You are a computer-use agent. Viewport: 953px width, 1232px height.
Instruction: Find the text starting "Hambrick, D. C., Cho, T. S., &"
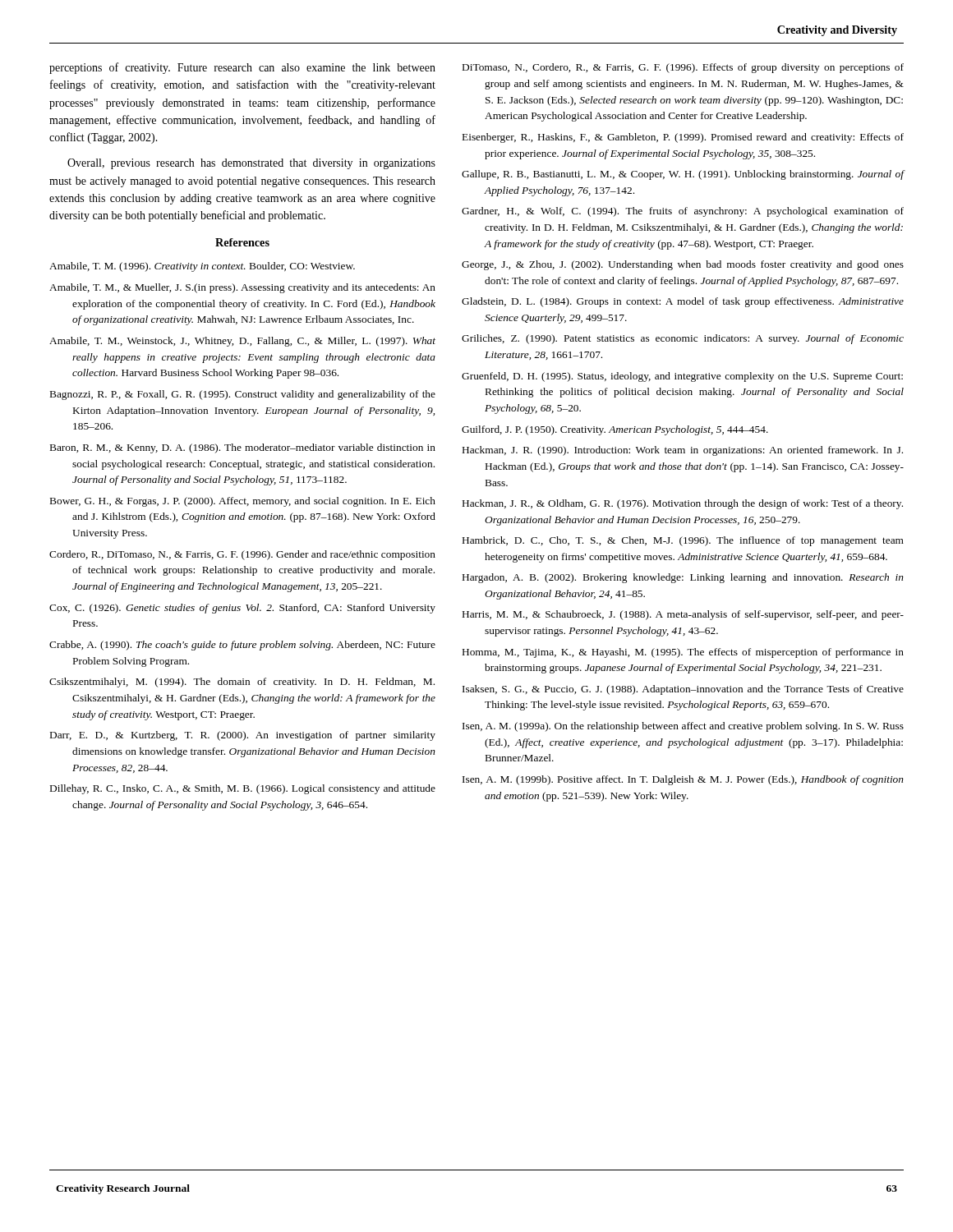tap(683, 548)
